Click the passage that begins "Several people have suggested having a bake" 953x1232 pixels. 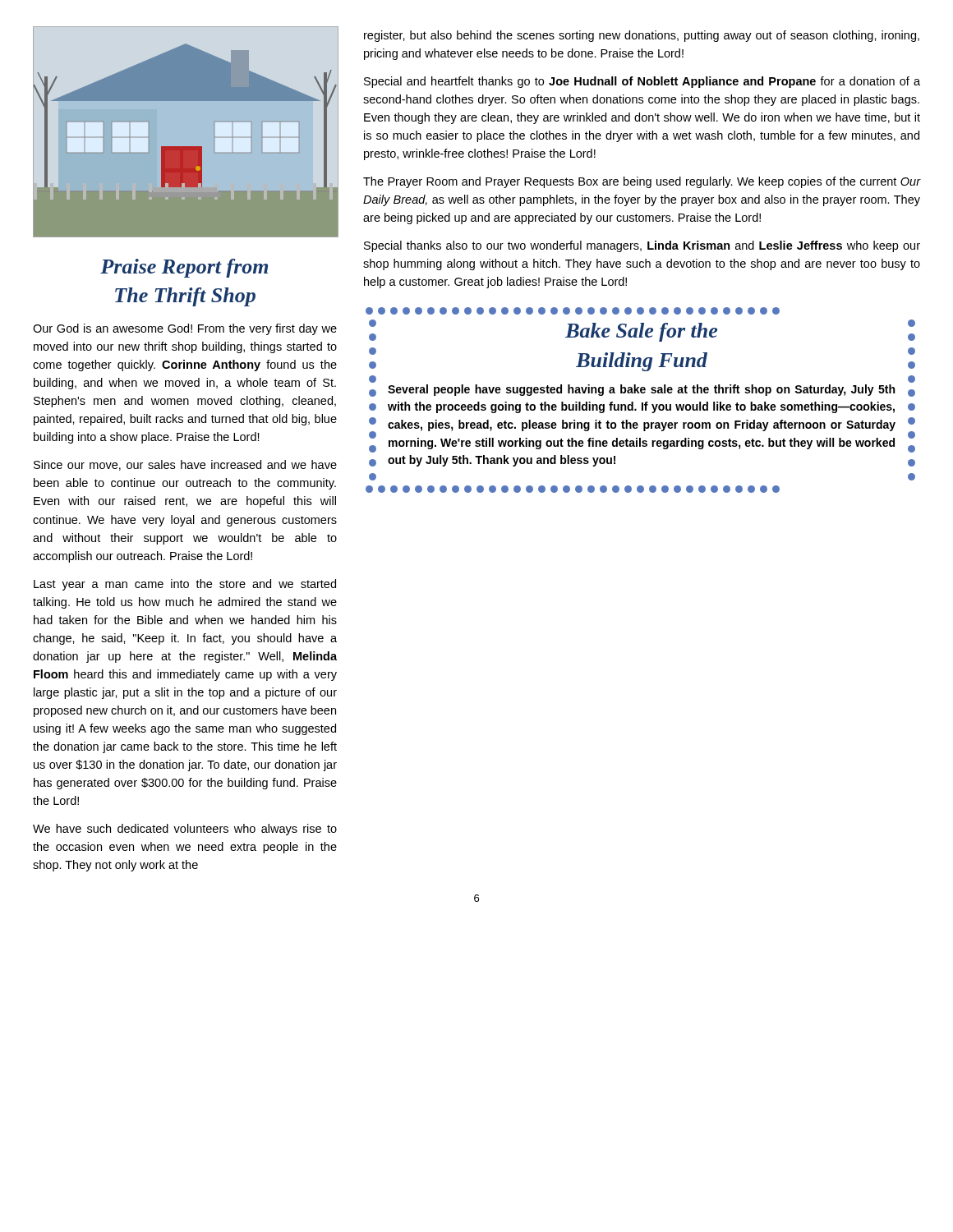point(642,425)
